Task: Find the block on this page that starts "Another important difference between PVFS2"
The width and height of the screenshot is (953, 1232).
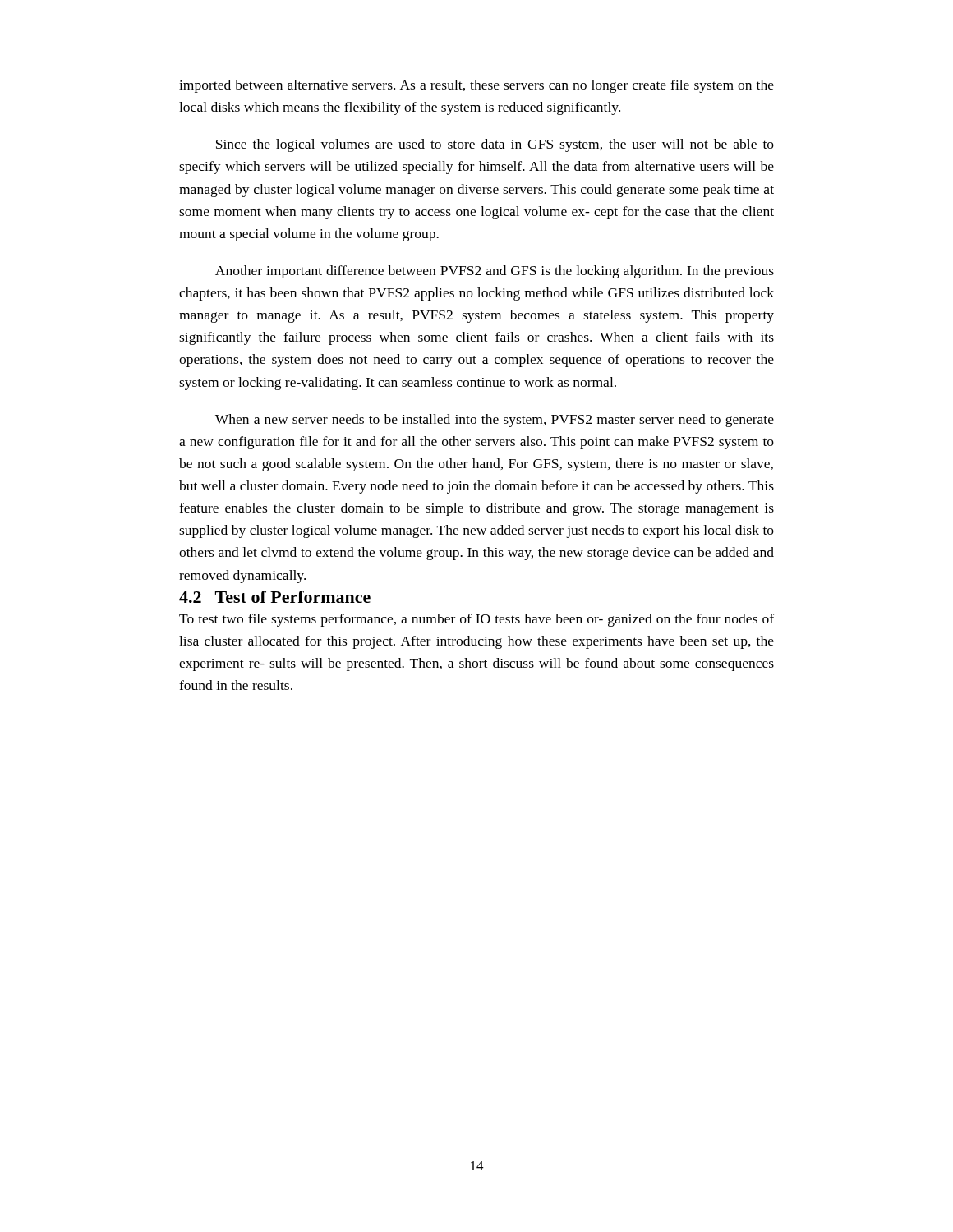Action: point(476,326)
